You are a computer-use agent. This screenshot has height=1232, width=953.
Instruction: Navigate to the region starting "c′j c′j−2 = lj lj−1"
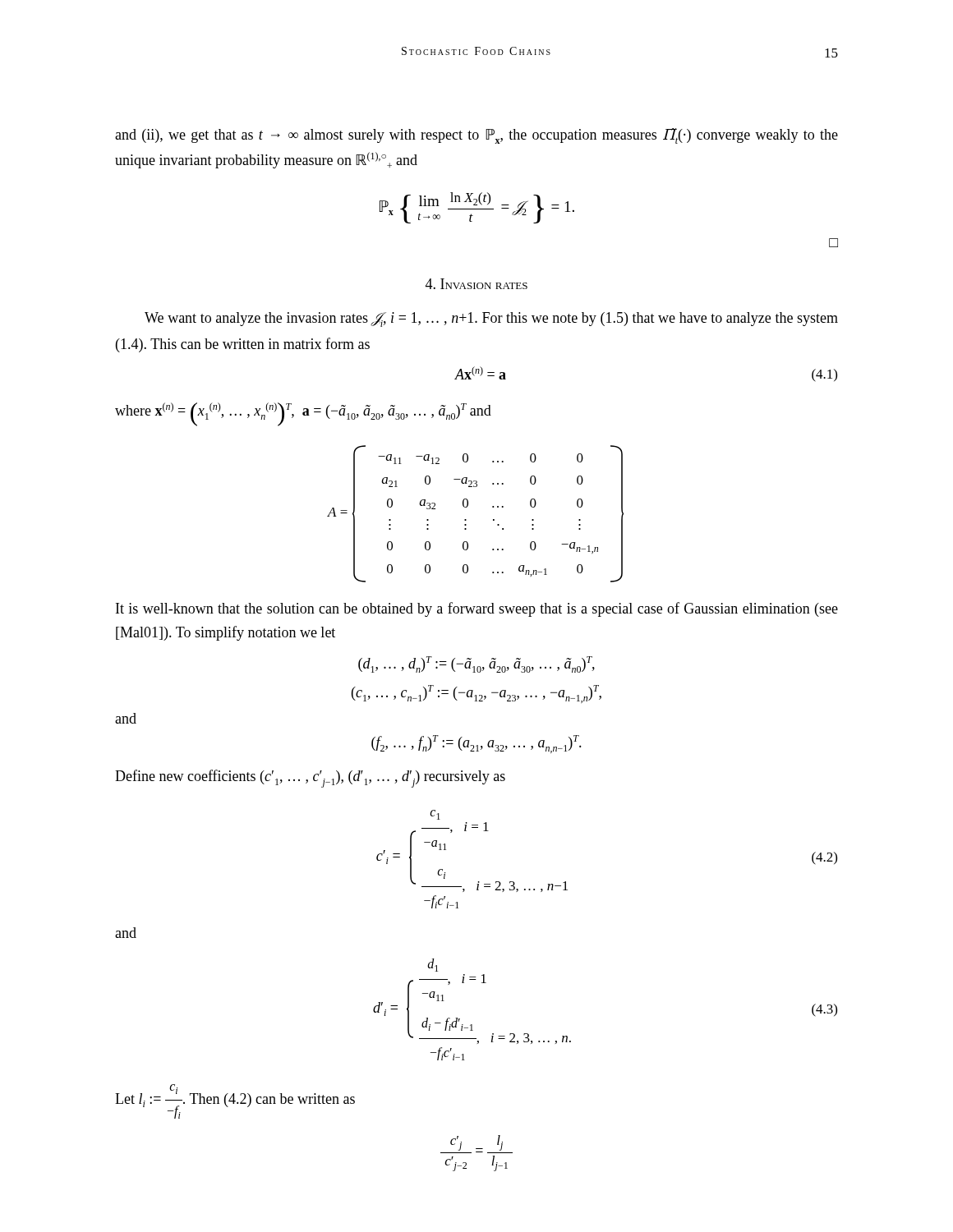point(476,1152)
